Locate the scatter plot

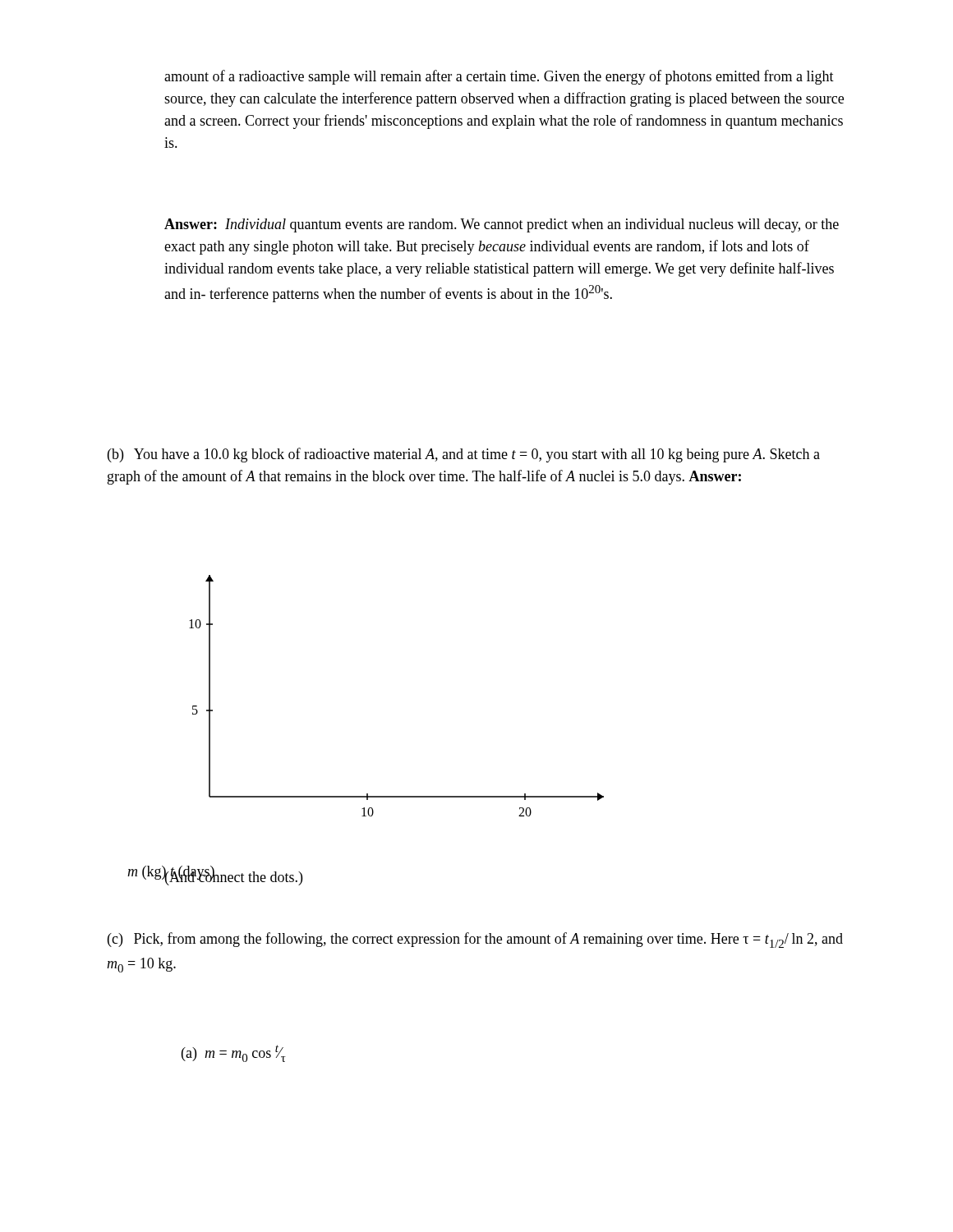click(x=374, y=706)
